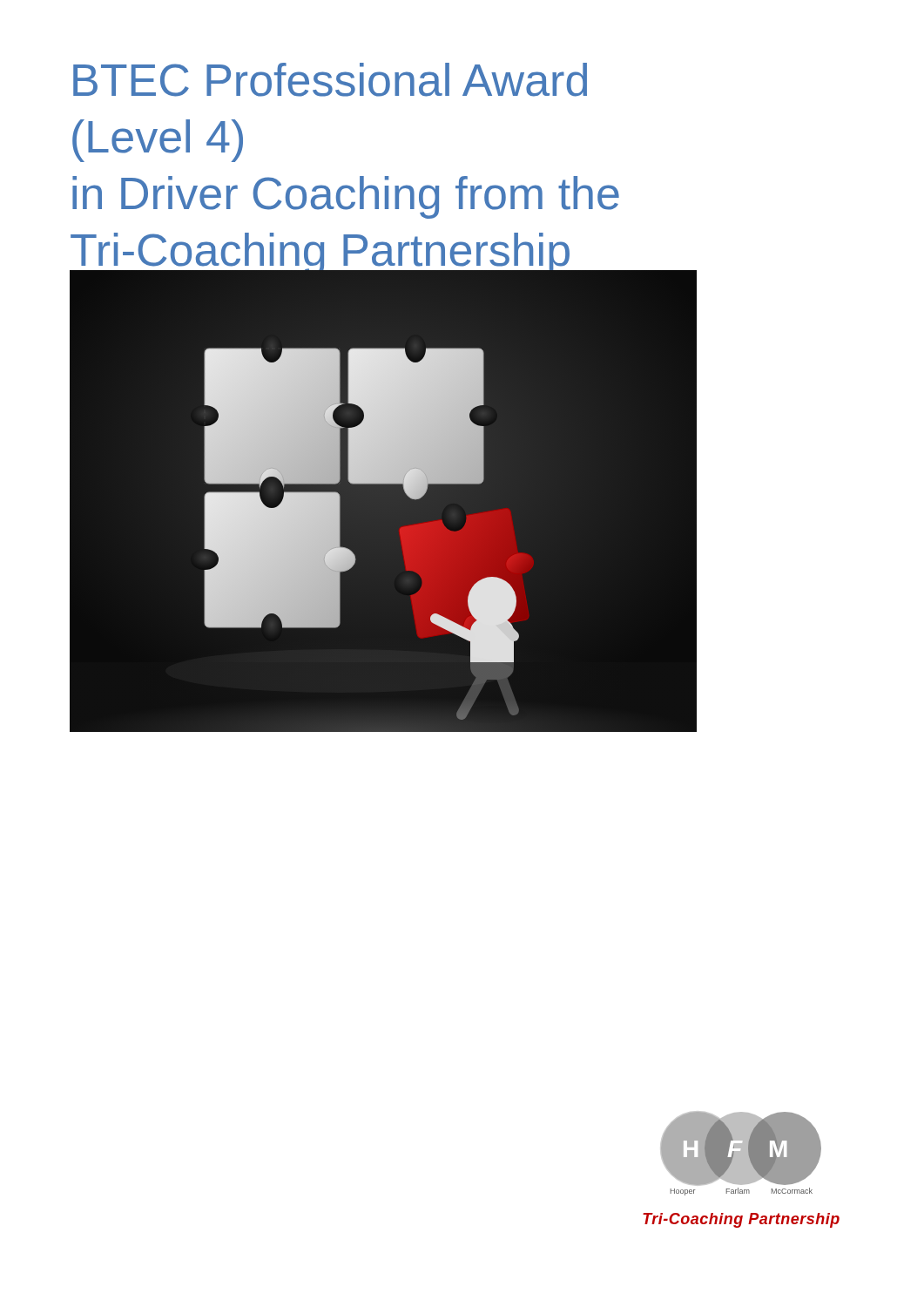Viewport: 924px width, 1307px height.
Task: Locate the logo
Action: [x=741, y=1169]
